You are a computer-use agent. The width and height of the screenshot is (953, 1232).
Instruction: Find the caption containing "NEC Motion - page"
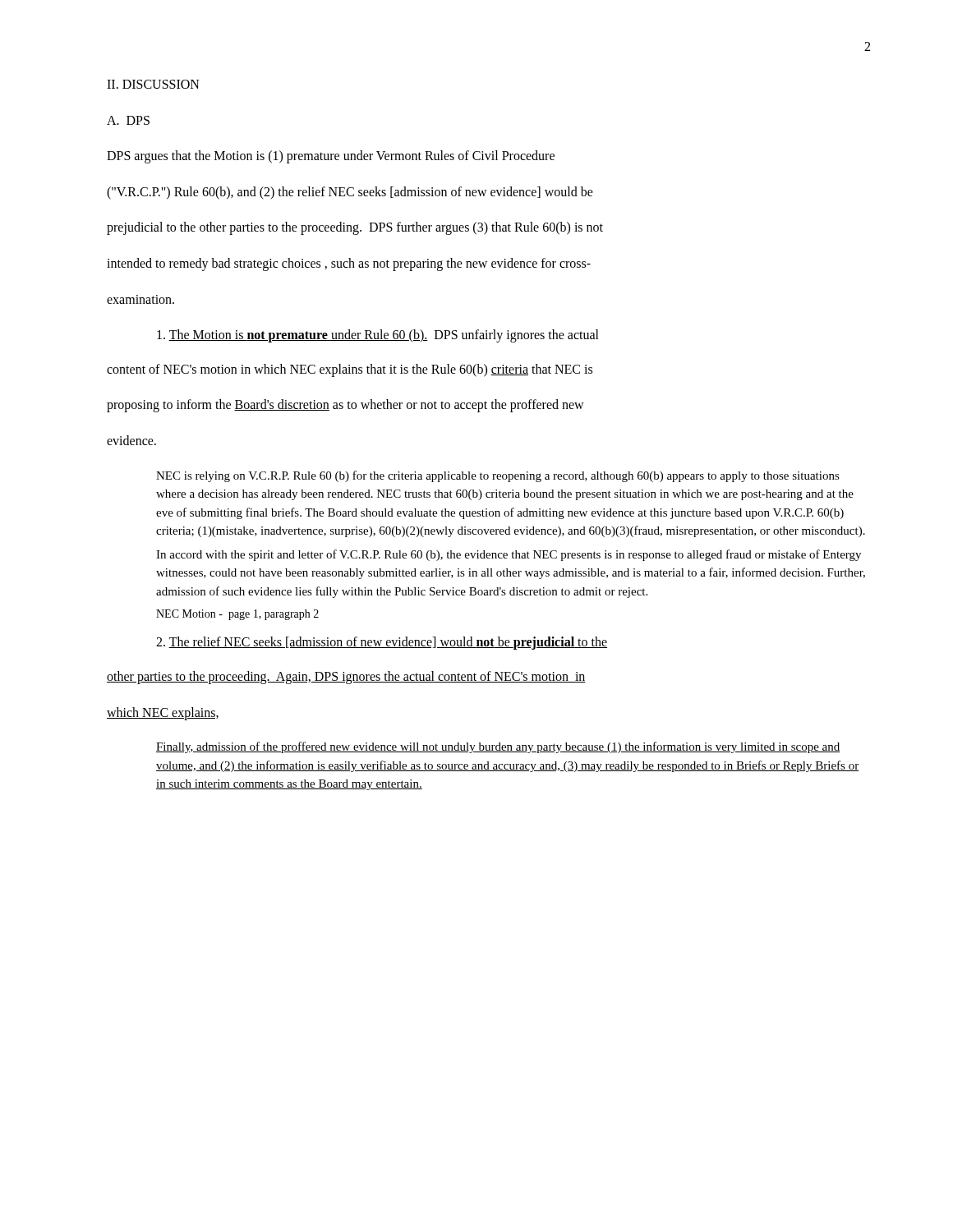pyautogui.click(x=238, y=614)
